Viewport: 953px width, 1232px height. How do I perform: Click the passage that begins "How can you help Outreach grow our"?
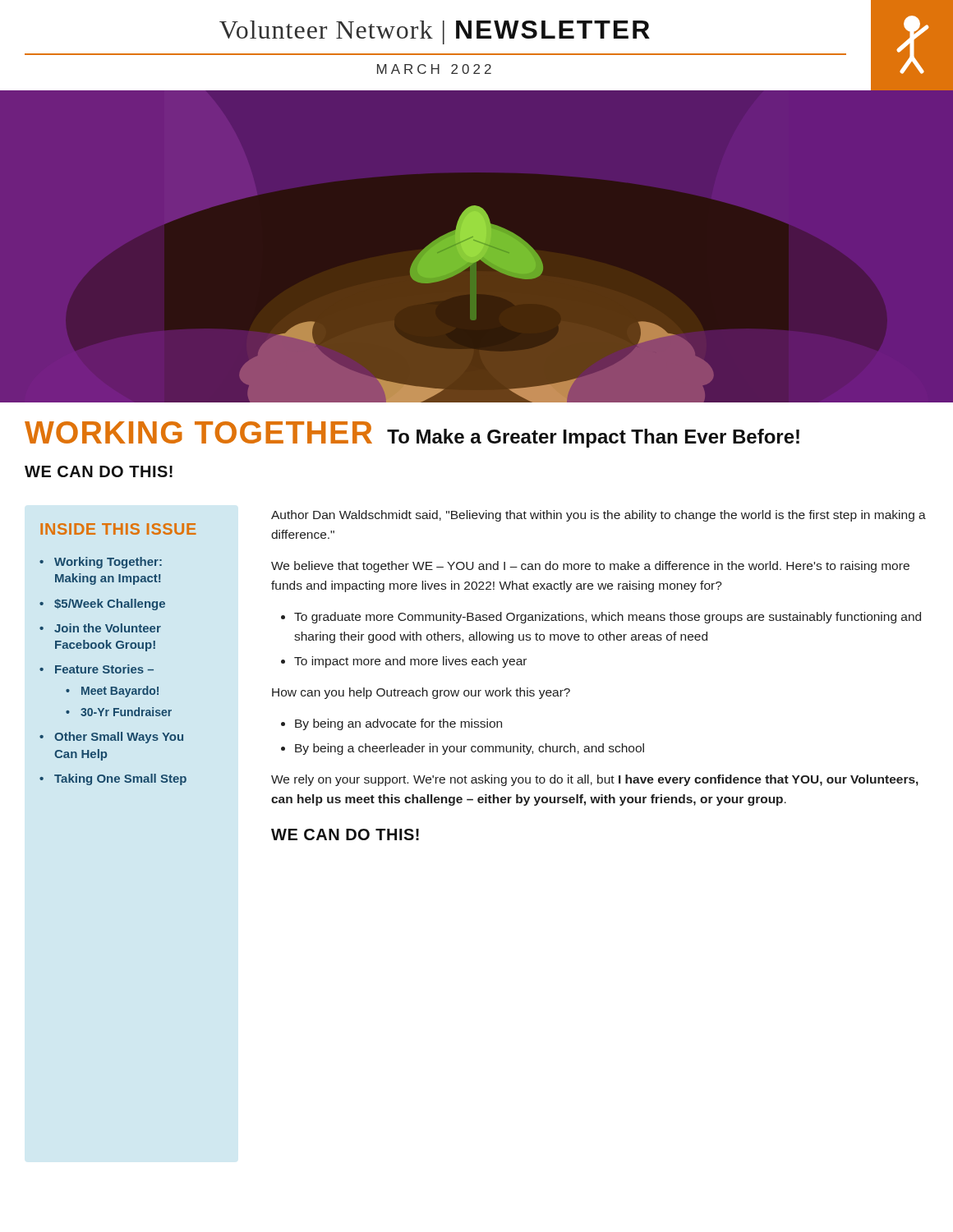(x=421, y=693)
